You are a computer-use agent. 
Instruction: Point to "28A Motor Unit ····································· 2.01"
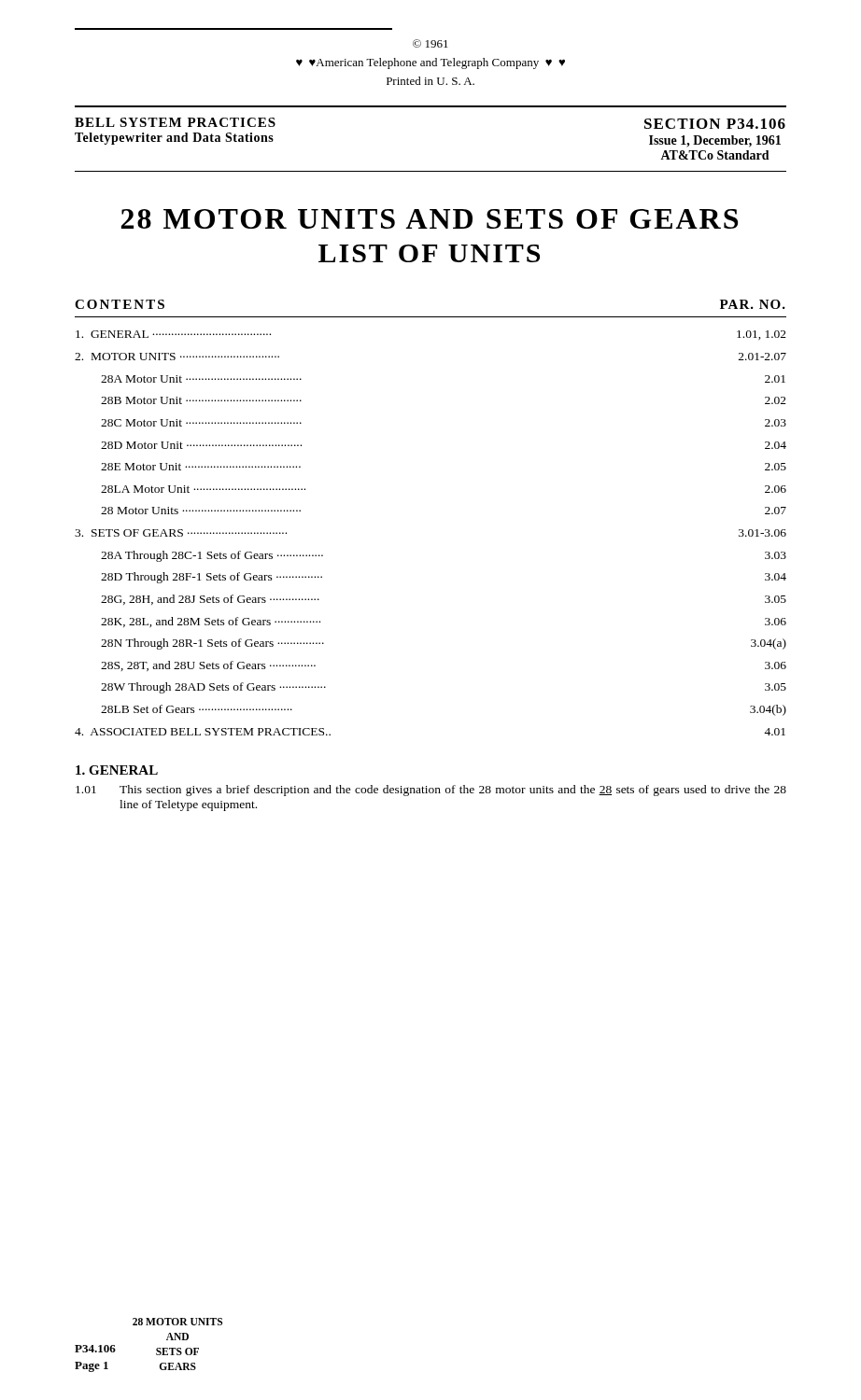click(x=180, y=378)
